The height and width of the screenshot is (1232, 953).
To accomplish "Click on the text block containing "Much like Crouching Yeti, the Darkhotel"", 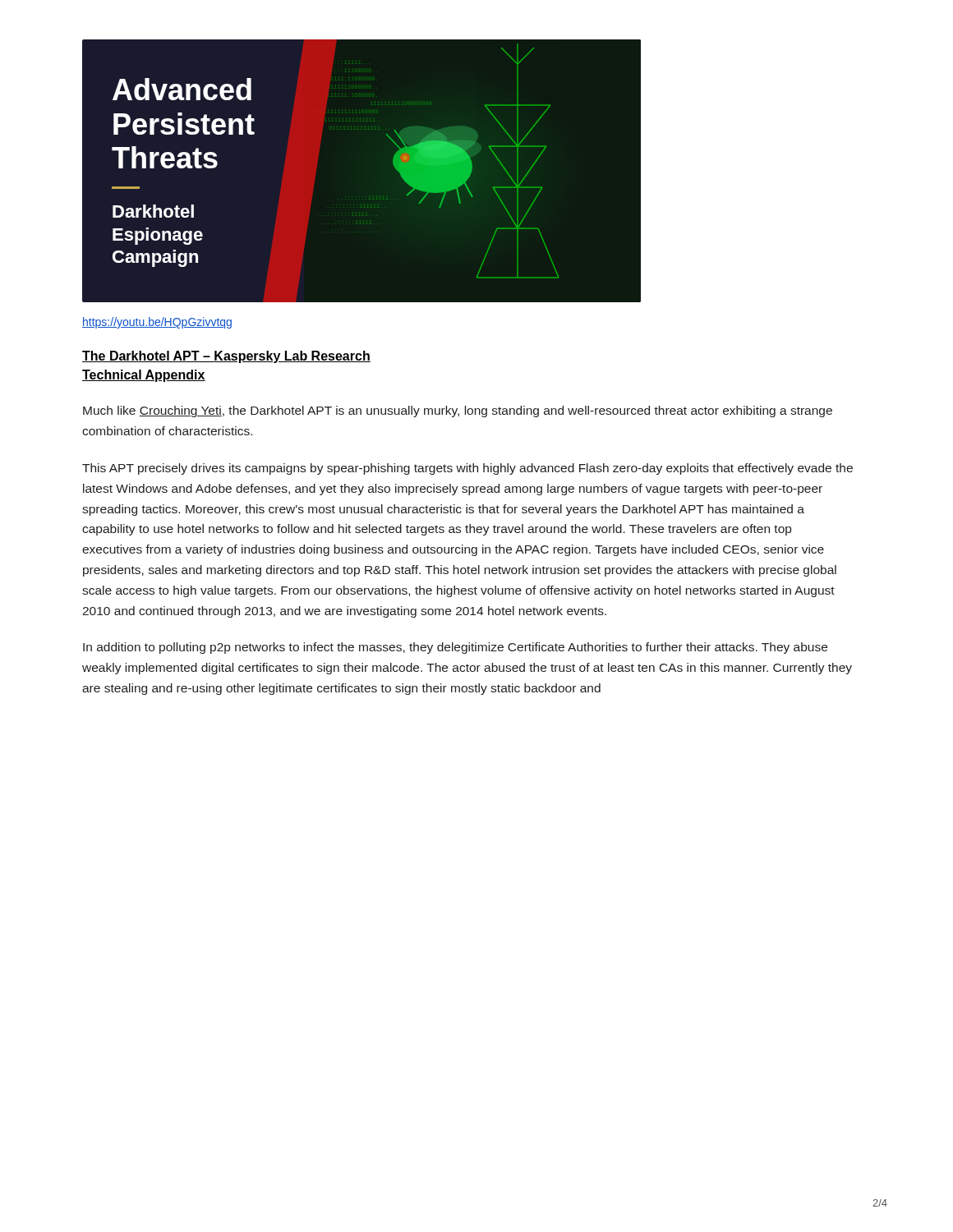I will tap(457, 421).
